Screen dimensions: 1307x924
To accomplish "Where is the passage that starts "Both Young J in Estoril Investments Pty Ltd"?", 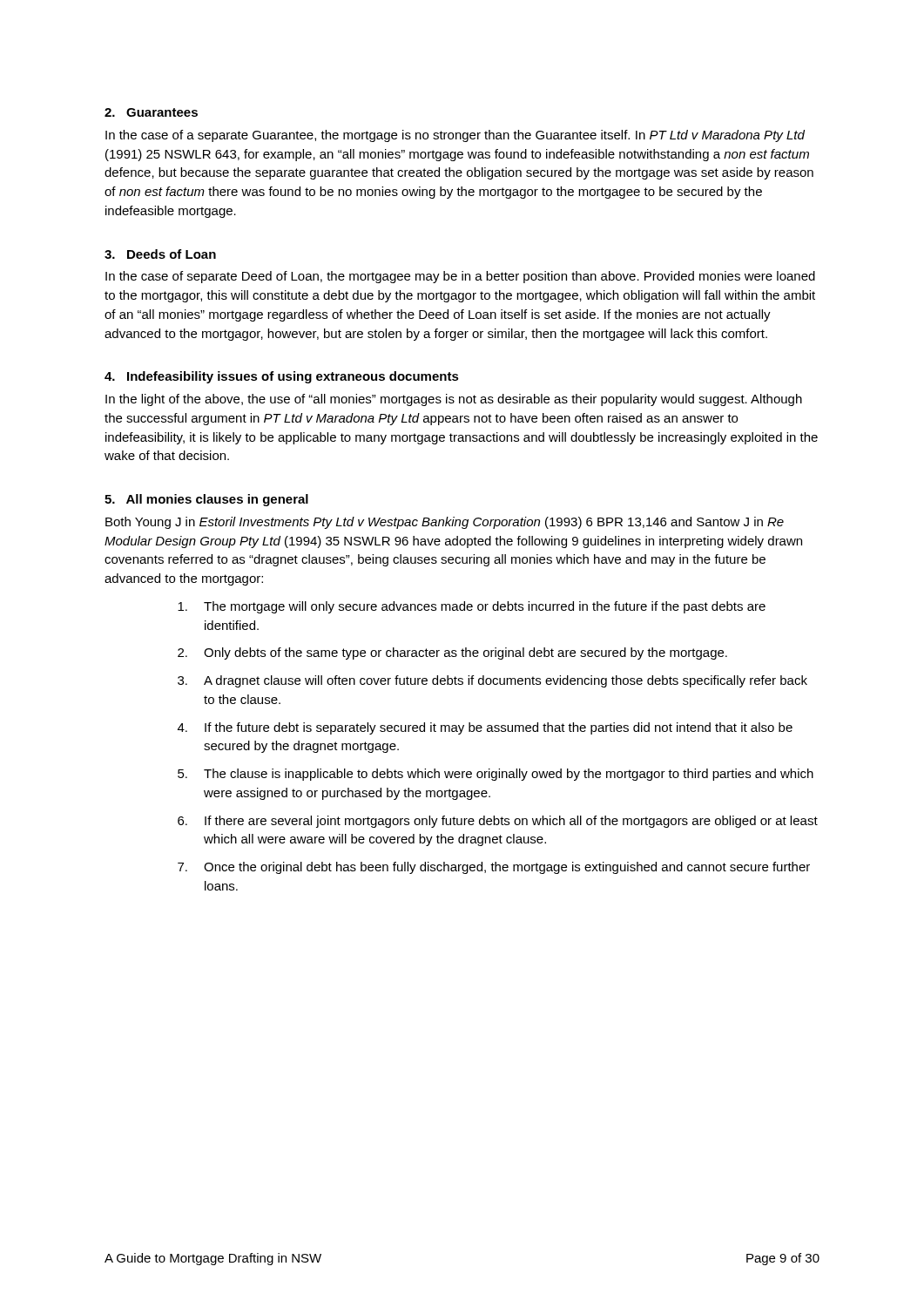I will pyautogui.click(x=454, y=550).
